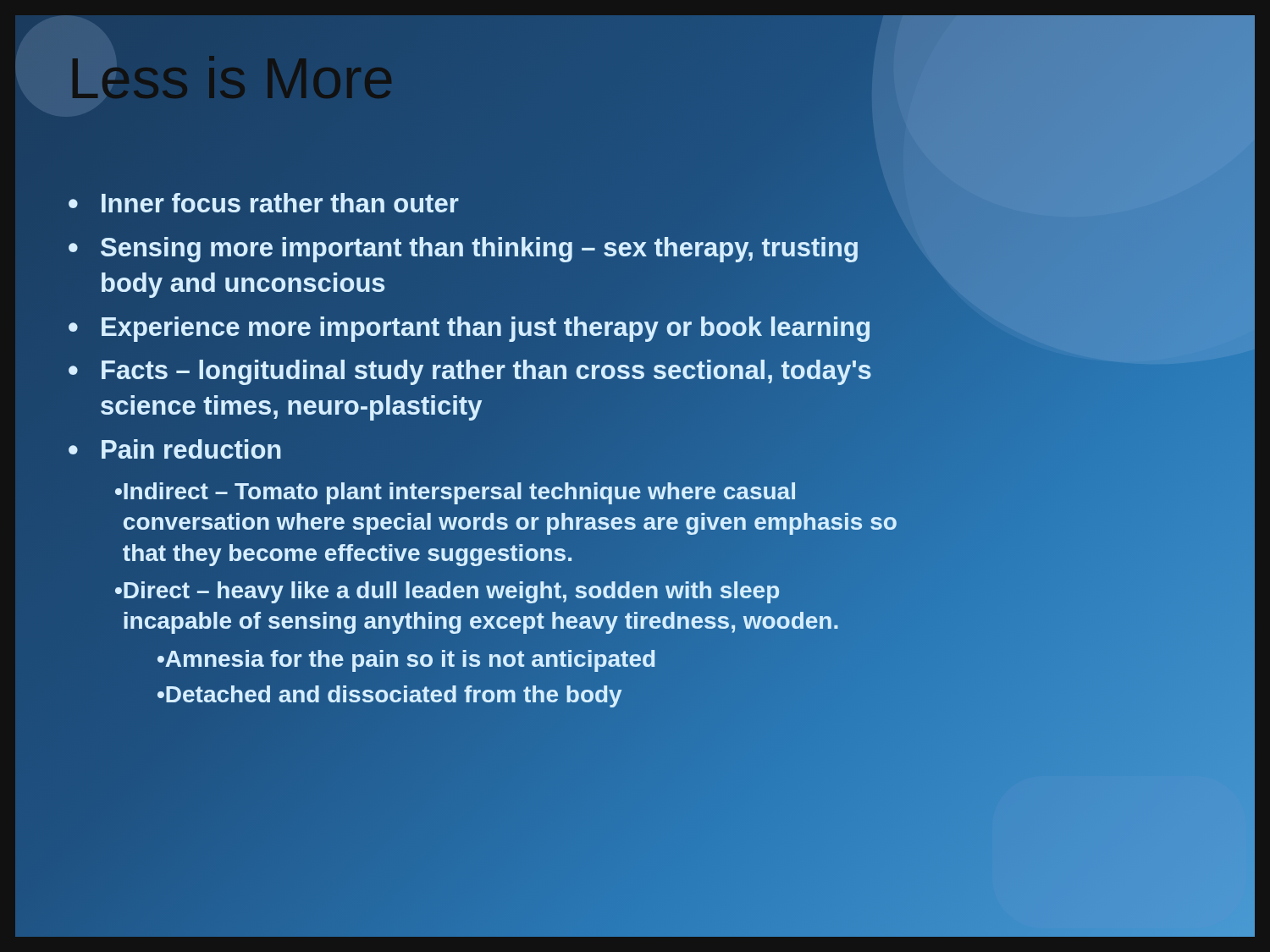Click on the passage starting "• Pain reduction"
The width and height of the screenshot is (1270, 952).
point(175,449)
